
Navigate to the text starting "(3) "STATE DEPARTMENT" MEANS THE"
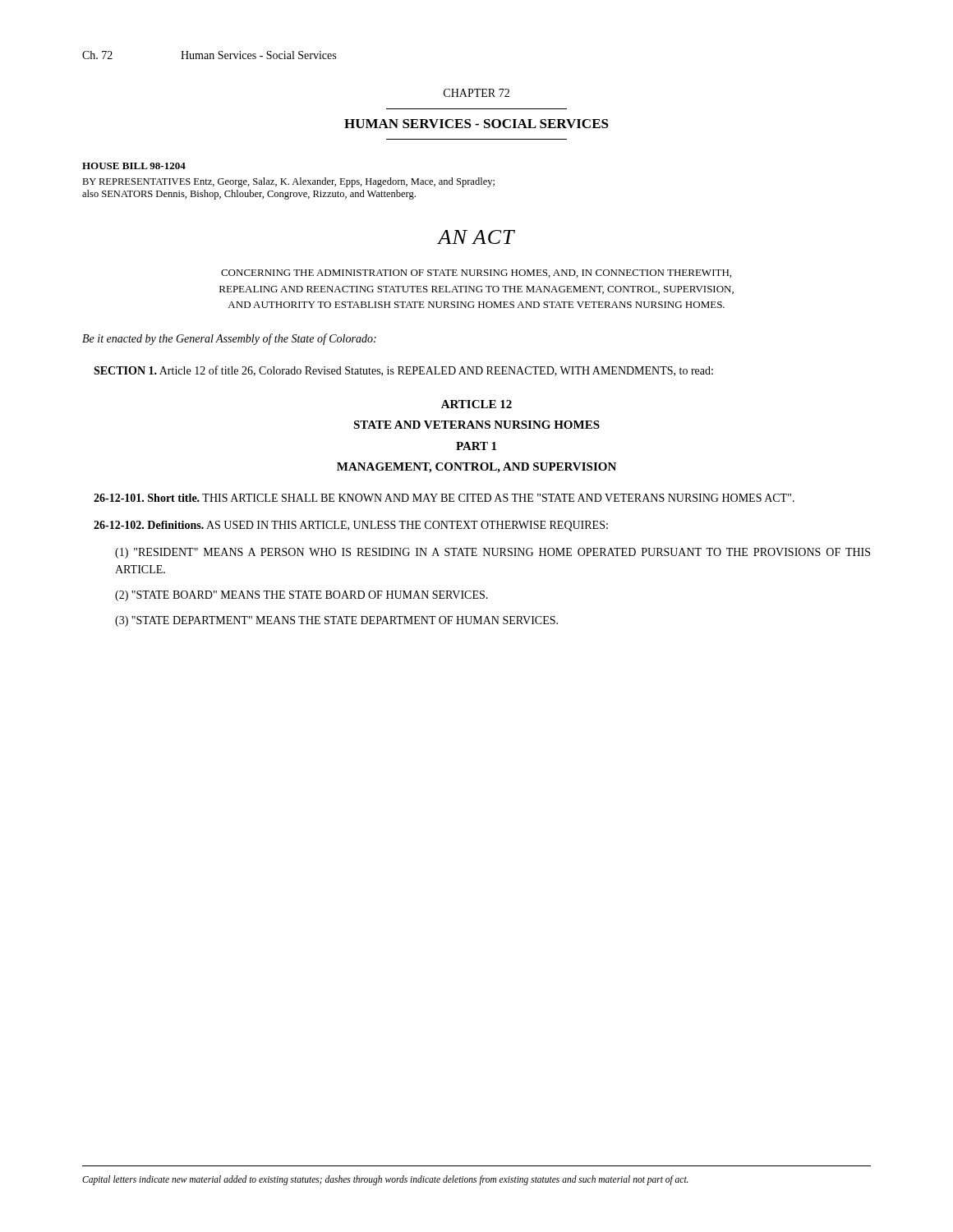(x=337, y=620)
